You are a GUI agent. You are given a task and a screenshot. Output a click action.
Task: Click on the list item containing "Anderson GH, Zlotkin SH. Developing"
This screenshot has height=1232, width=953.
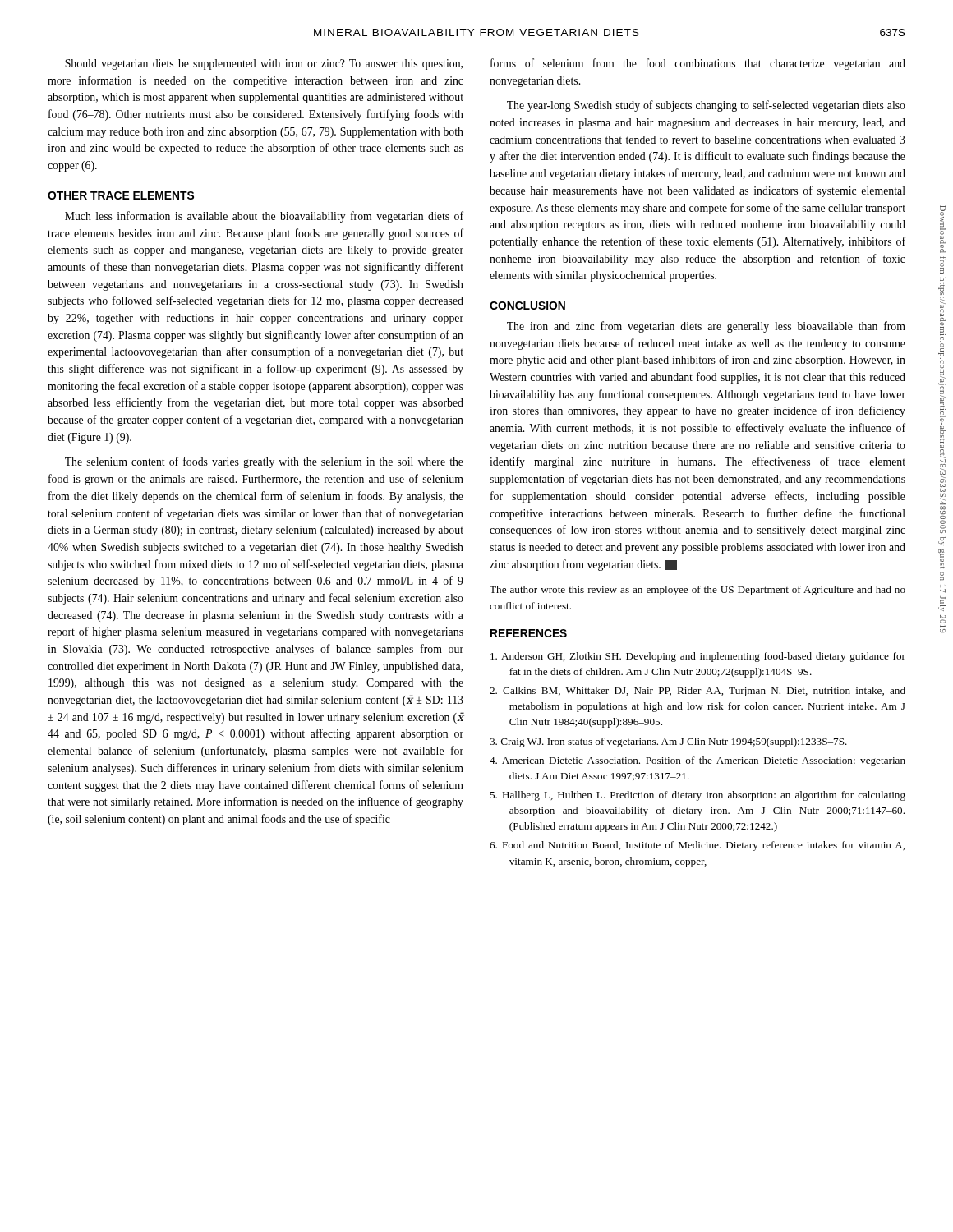(x=698, y=664)
